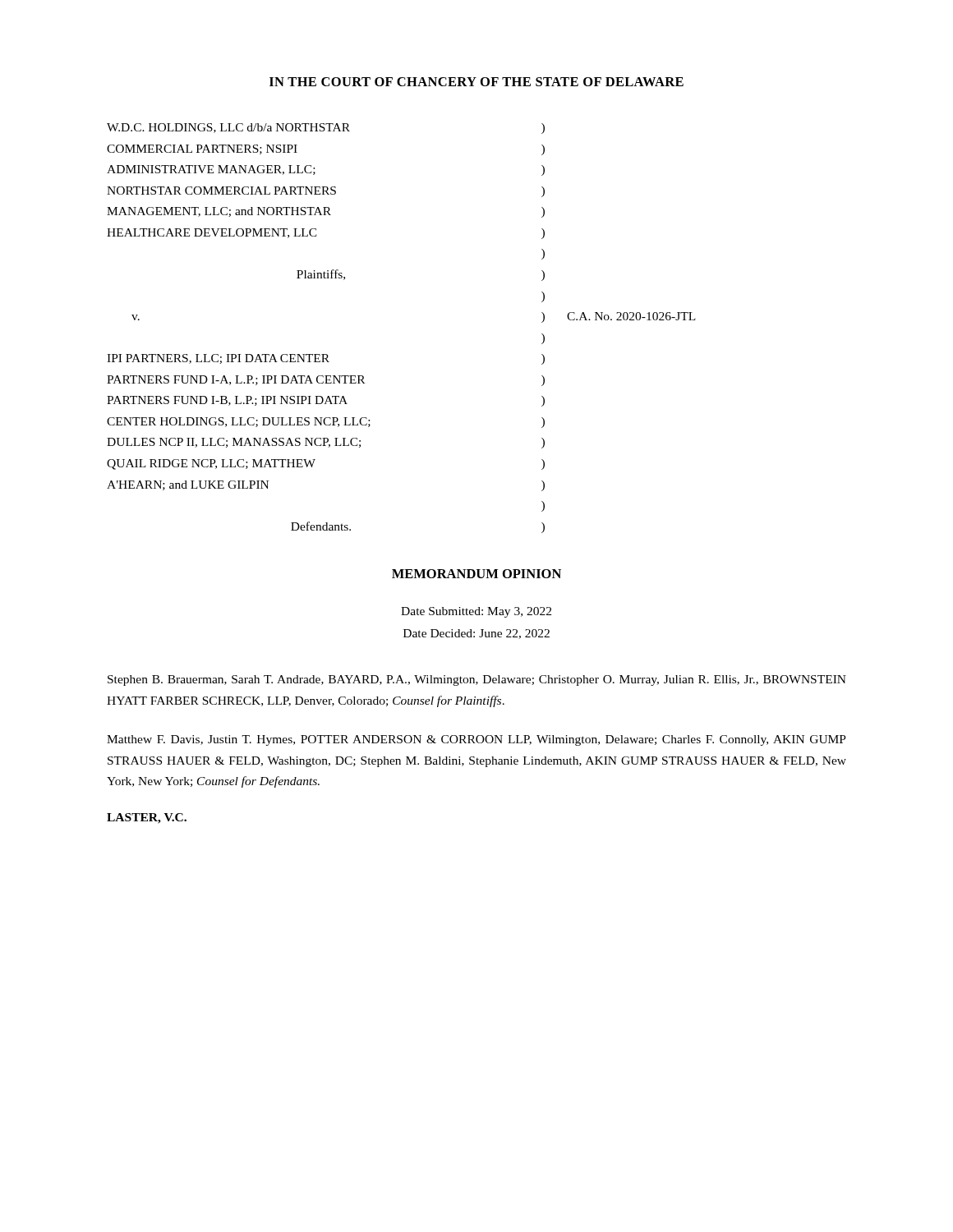Locate the text block starting "MEMORANDUM OPINION"

tap(476, 574)
